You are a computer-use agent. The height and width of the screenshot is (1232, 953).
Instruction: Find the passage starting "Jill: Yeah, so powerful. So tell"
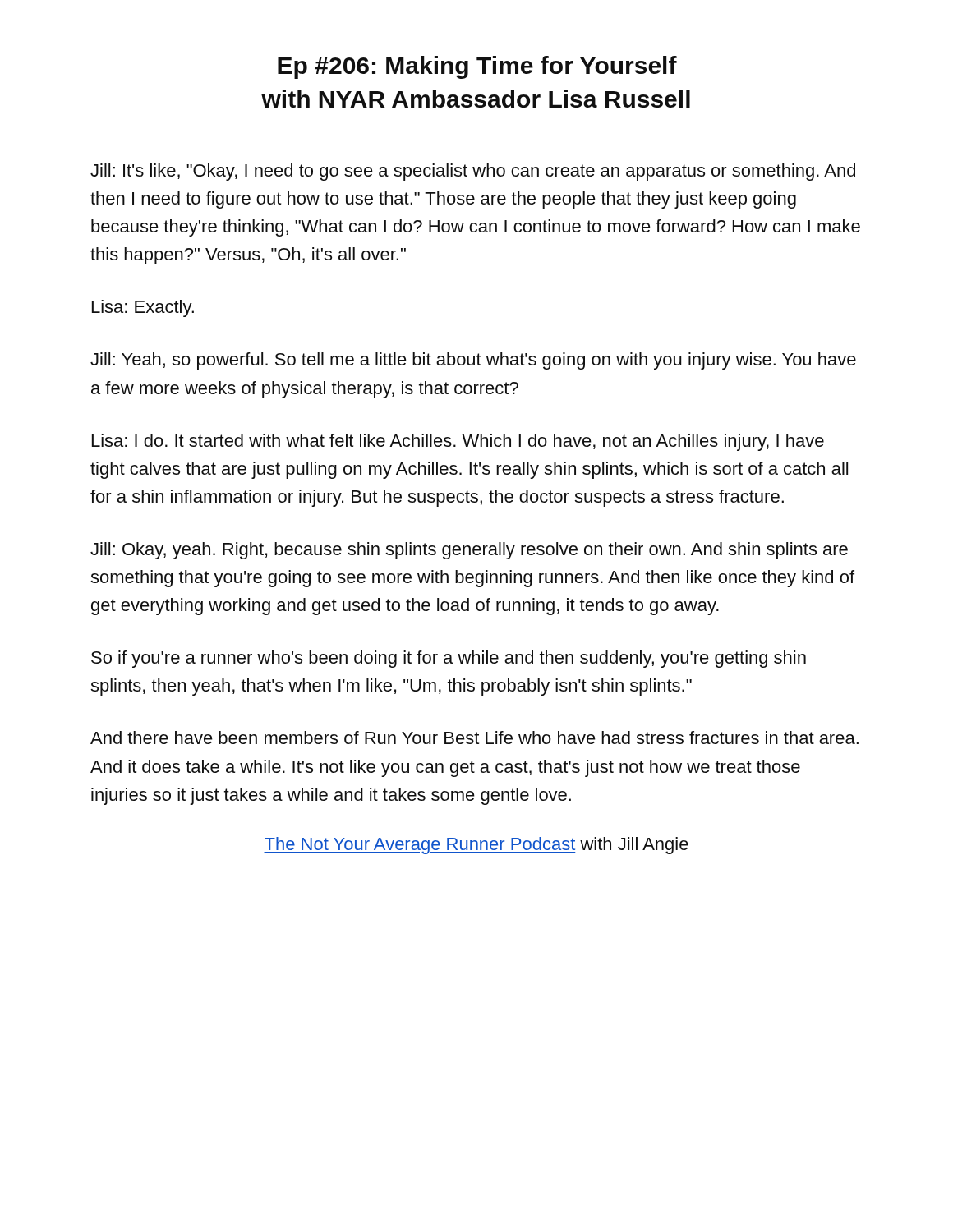pyautogui.click(x=473, y=374)
